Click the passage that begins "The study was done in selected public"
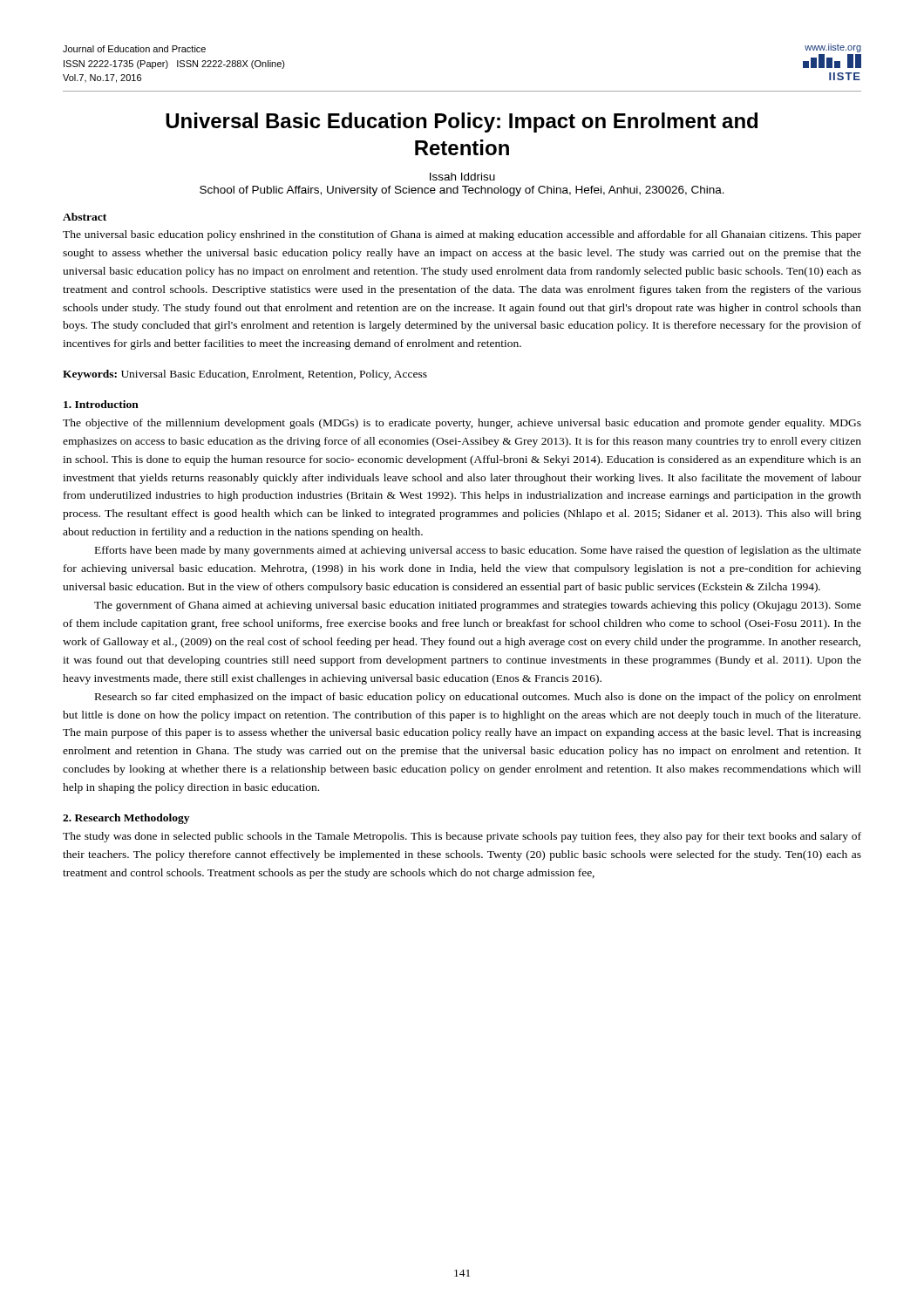924x1308 pixels. [x=462, y=855]
